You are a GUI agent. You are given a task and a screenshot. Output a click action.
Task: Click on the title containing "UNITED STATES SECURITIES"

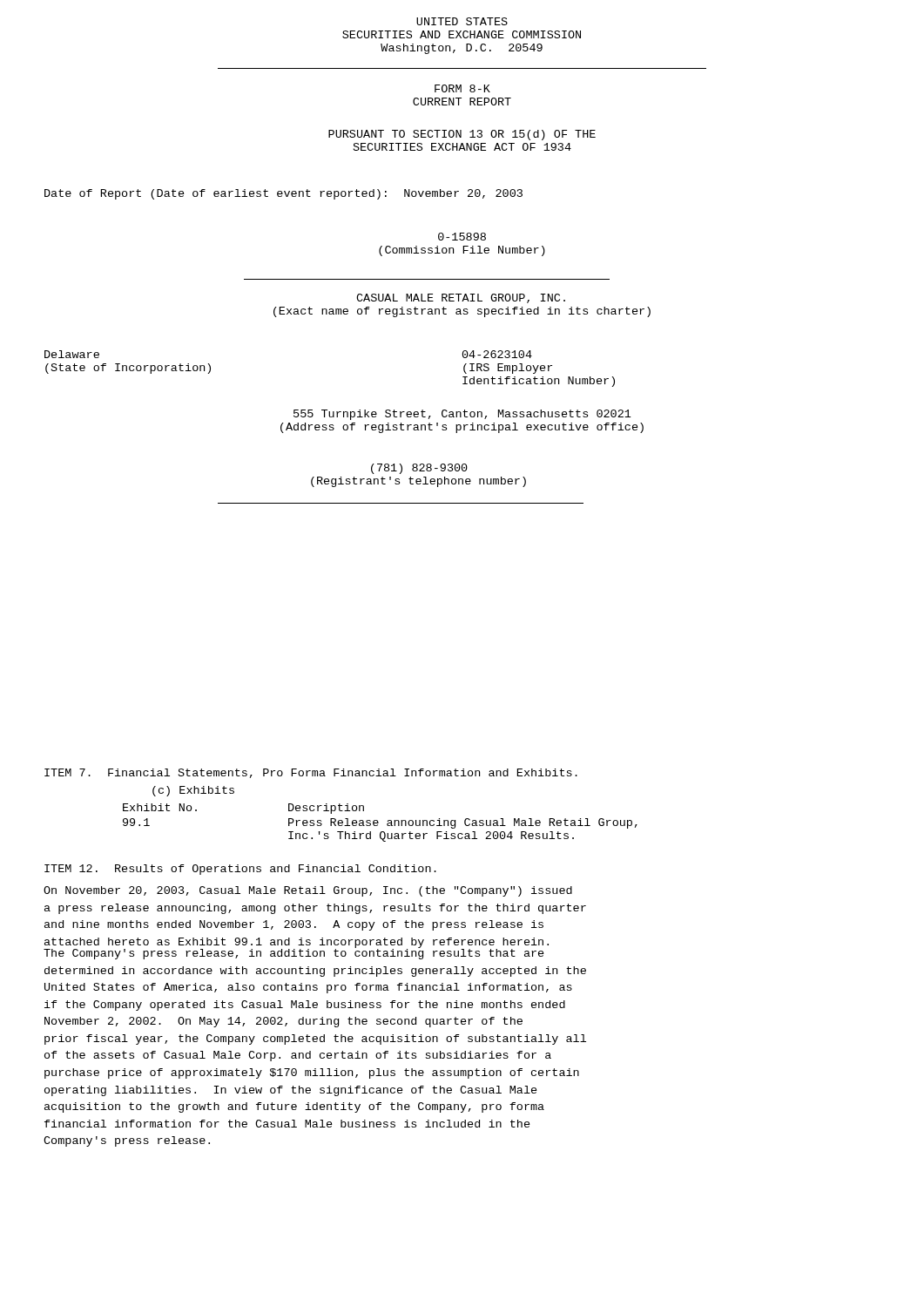pyautogui.click(x=462, y=35)
